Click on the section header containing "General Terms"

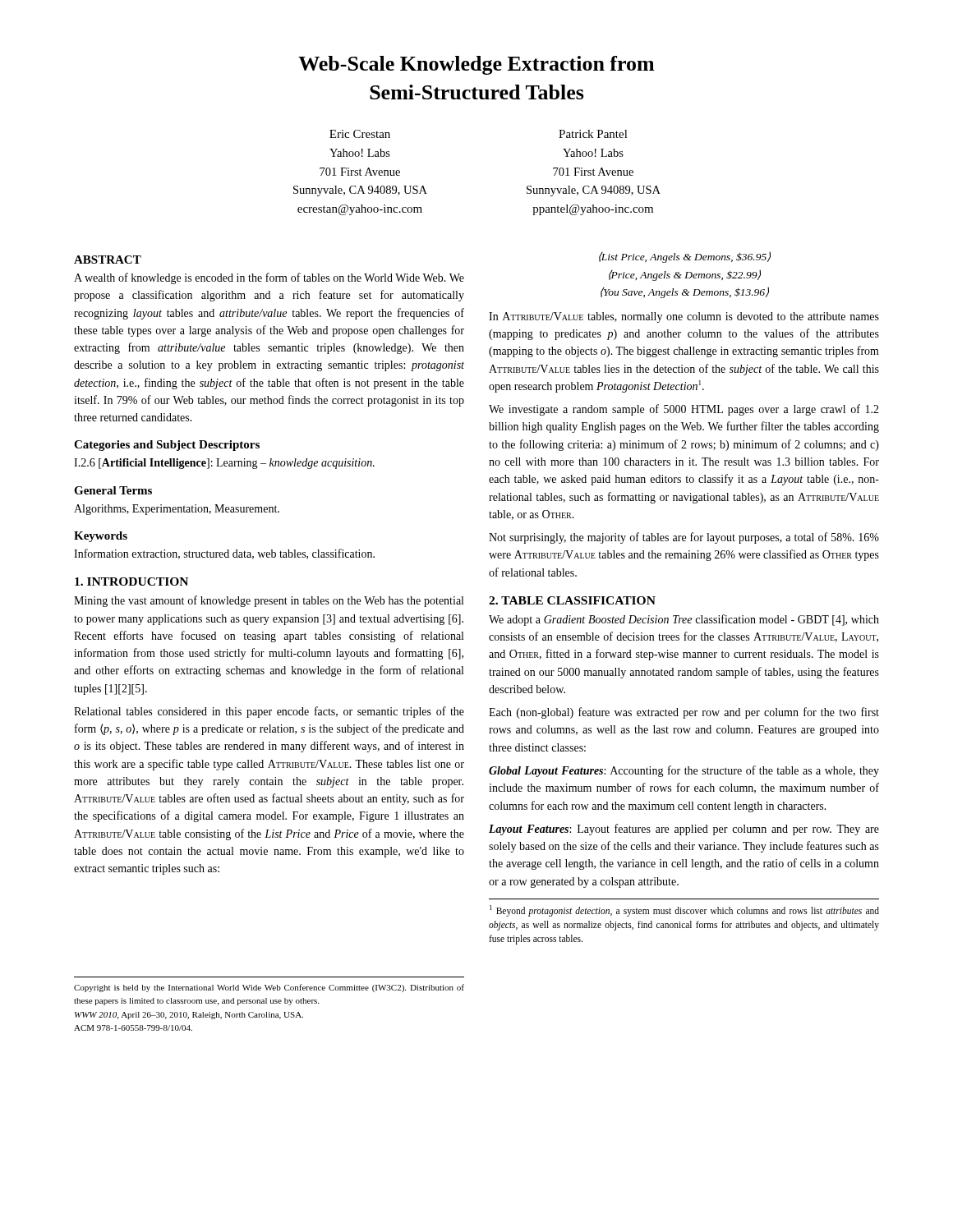[113, 490]
